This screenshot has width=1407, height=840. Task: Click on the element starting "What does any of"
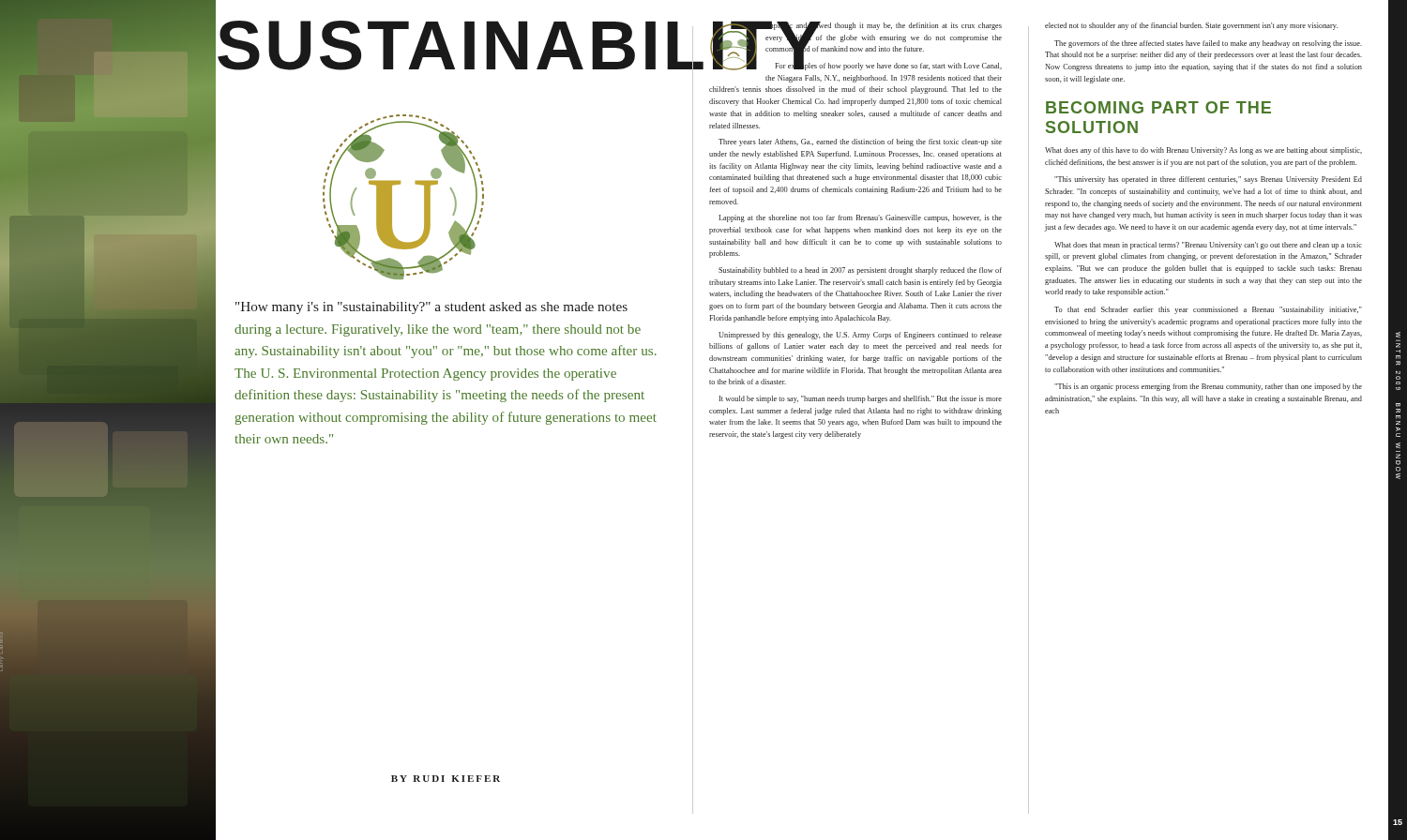(1203, 281)
